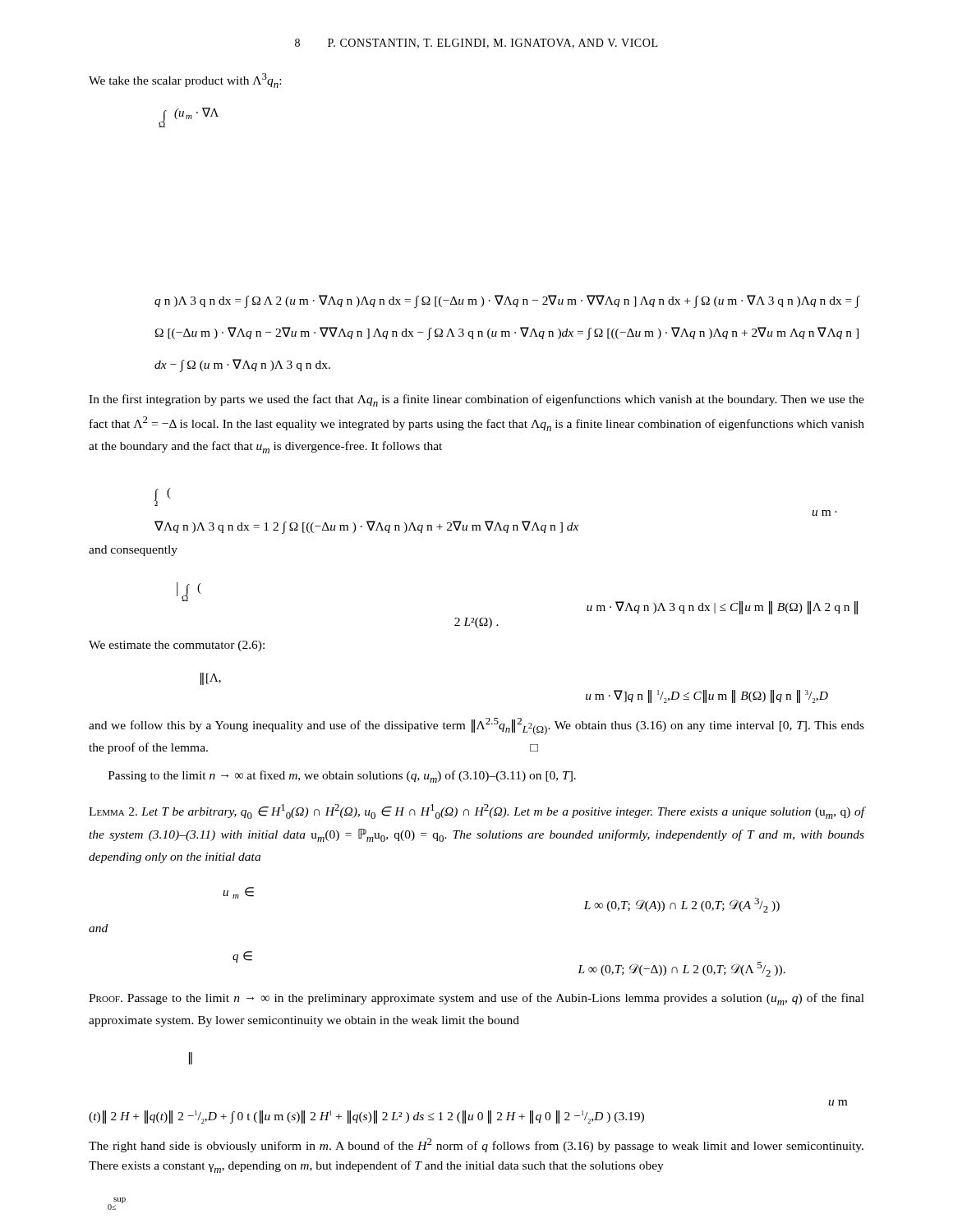Select the region starting "and consequently"
953x1232 pixels.
133,549
